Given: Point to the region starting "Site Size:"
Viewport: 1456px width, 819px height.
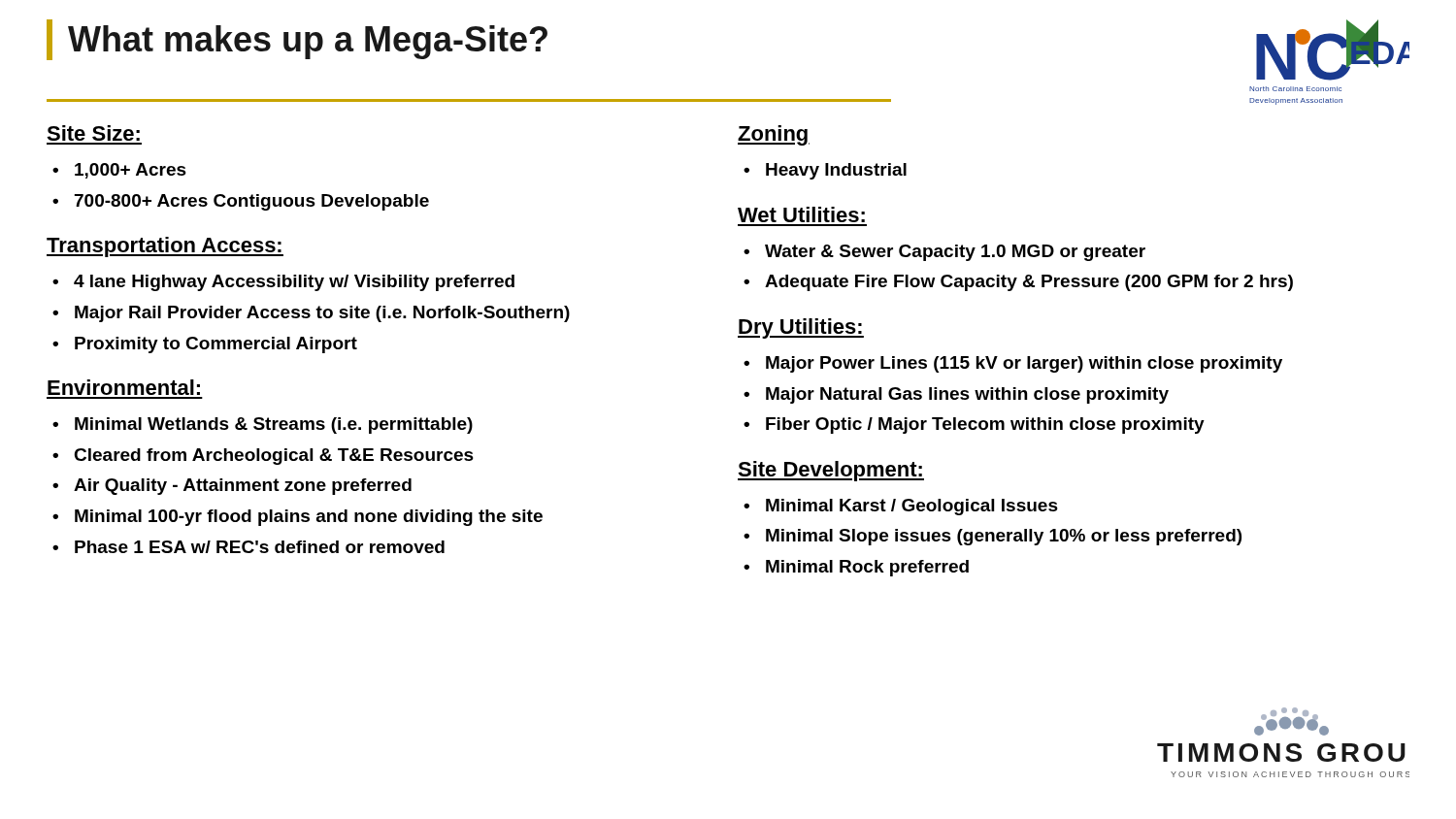Looking at the screenshot, I should (x=94, y=133).
